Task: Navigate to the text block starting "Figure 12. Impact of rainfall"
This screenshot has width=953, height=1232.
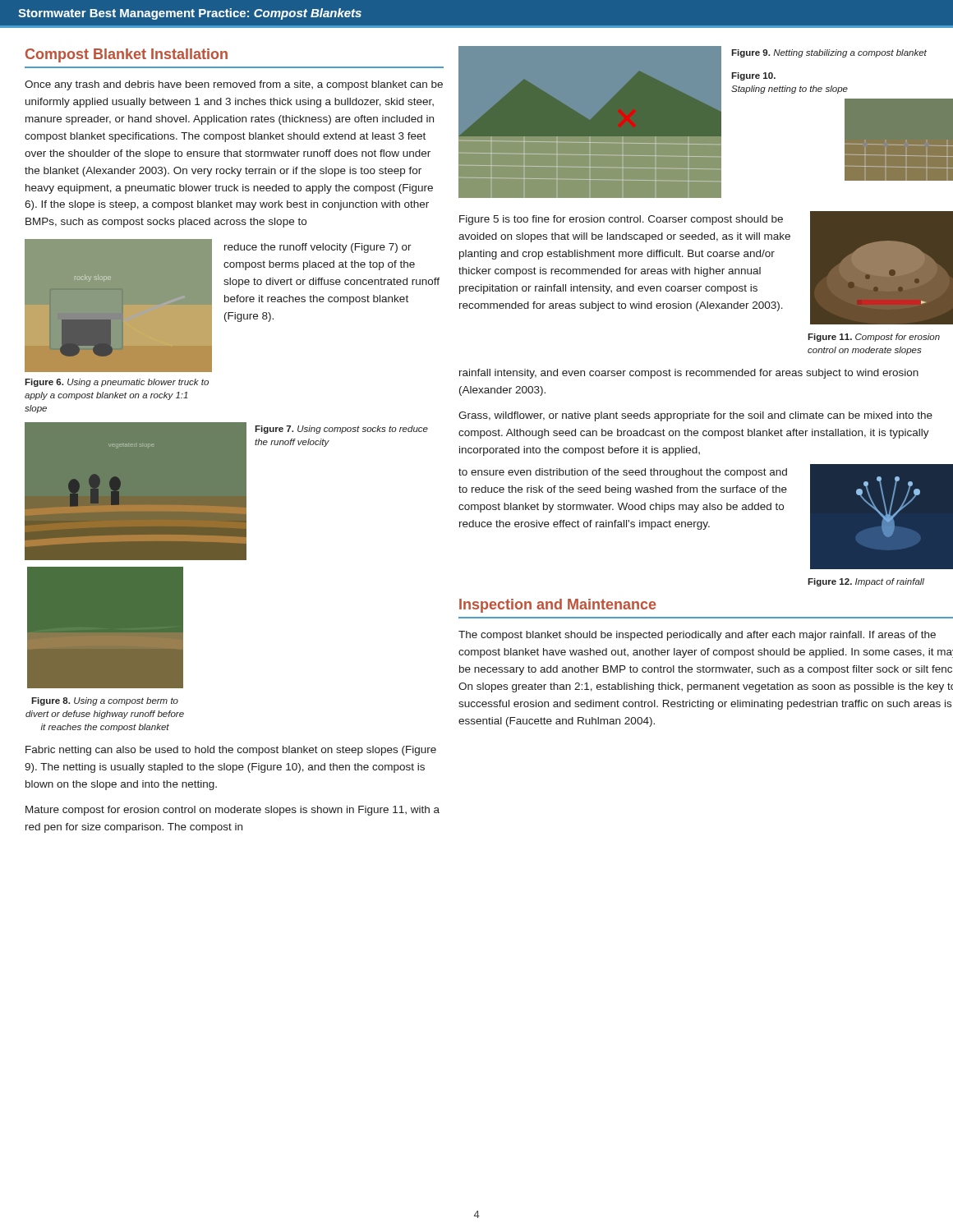Action: point(866,581)
